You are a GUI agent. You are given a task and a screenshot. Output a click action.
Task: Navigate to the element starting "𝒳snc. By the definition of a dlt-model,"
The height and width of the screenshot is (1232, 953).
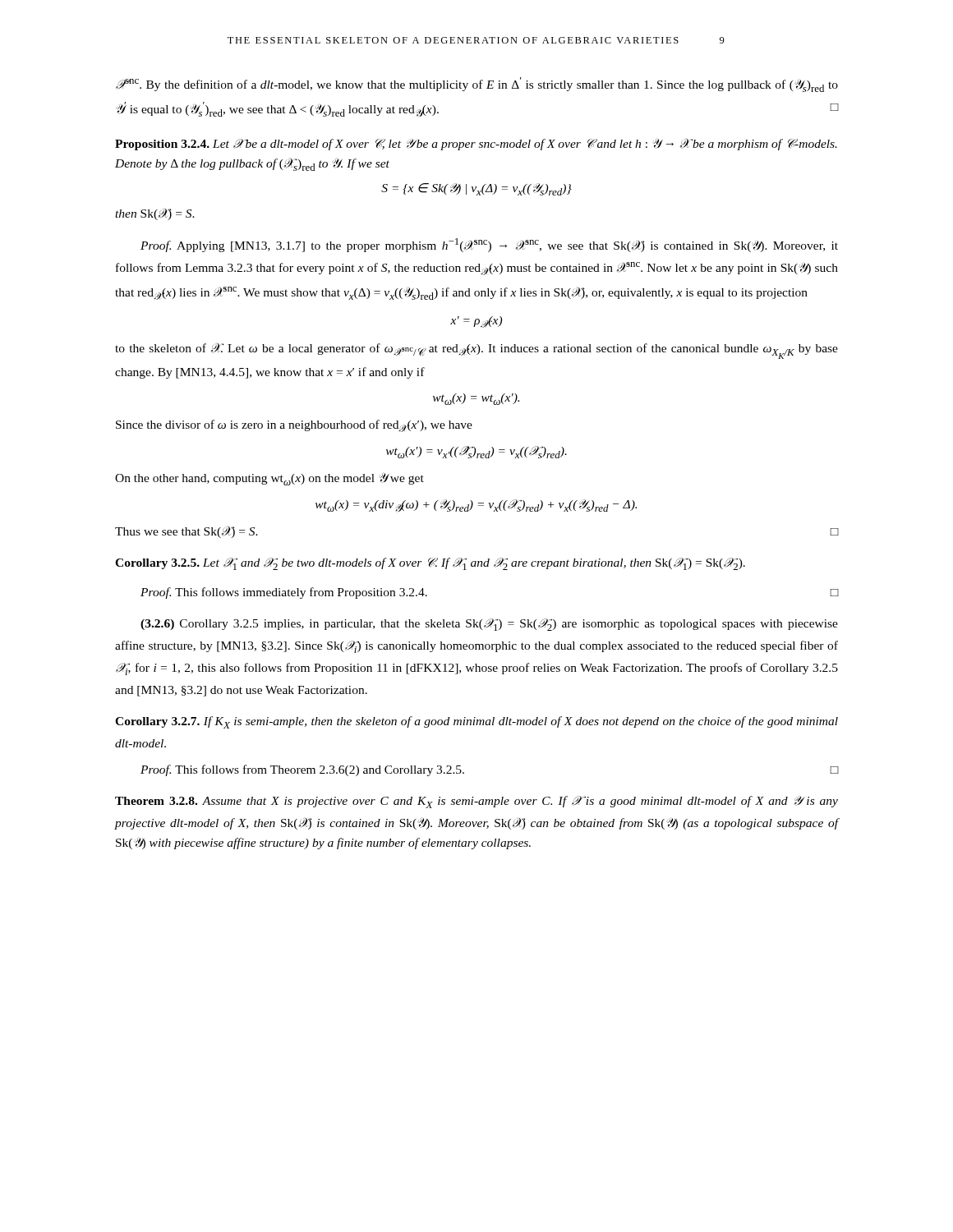point(476,97)
